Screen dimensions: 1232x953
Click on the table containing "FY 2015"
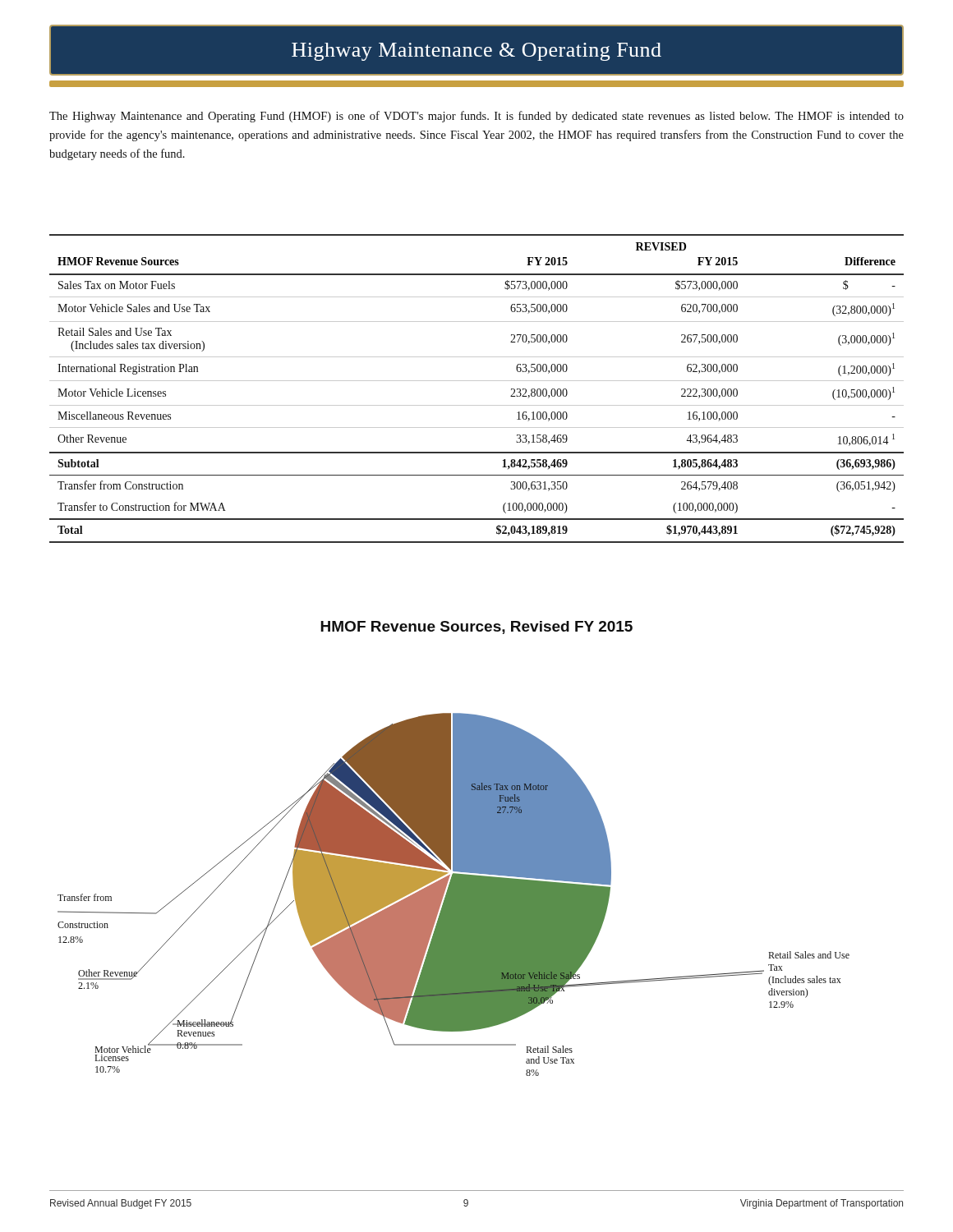[x=476, y=388]
